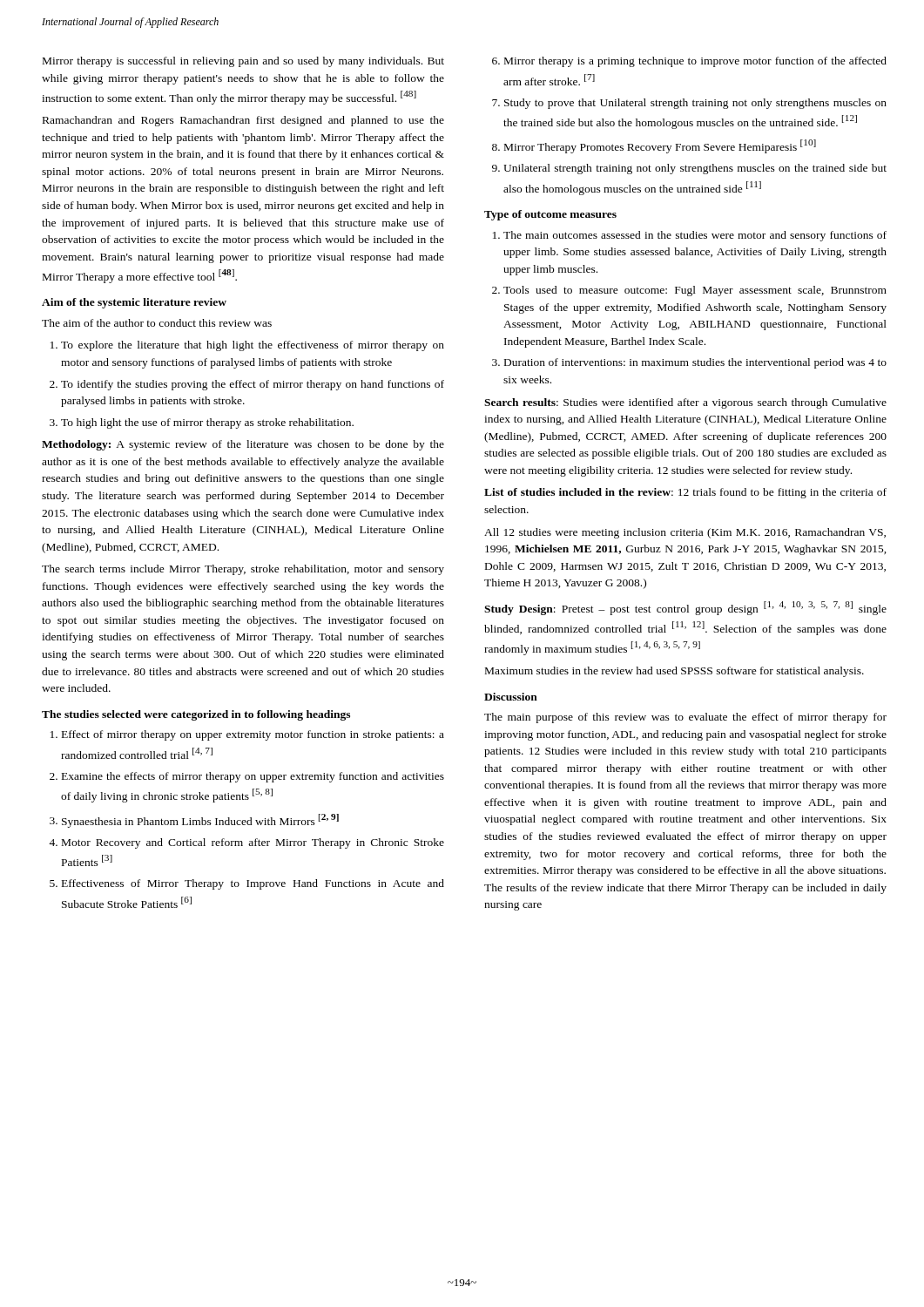
Task: Select the region starting "Mirror Therapy Promotes Recovery From Severe"
Action: [695, 145]
